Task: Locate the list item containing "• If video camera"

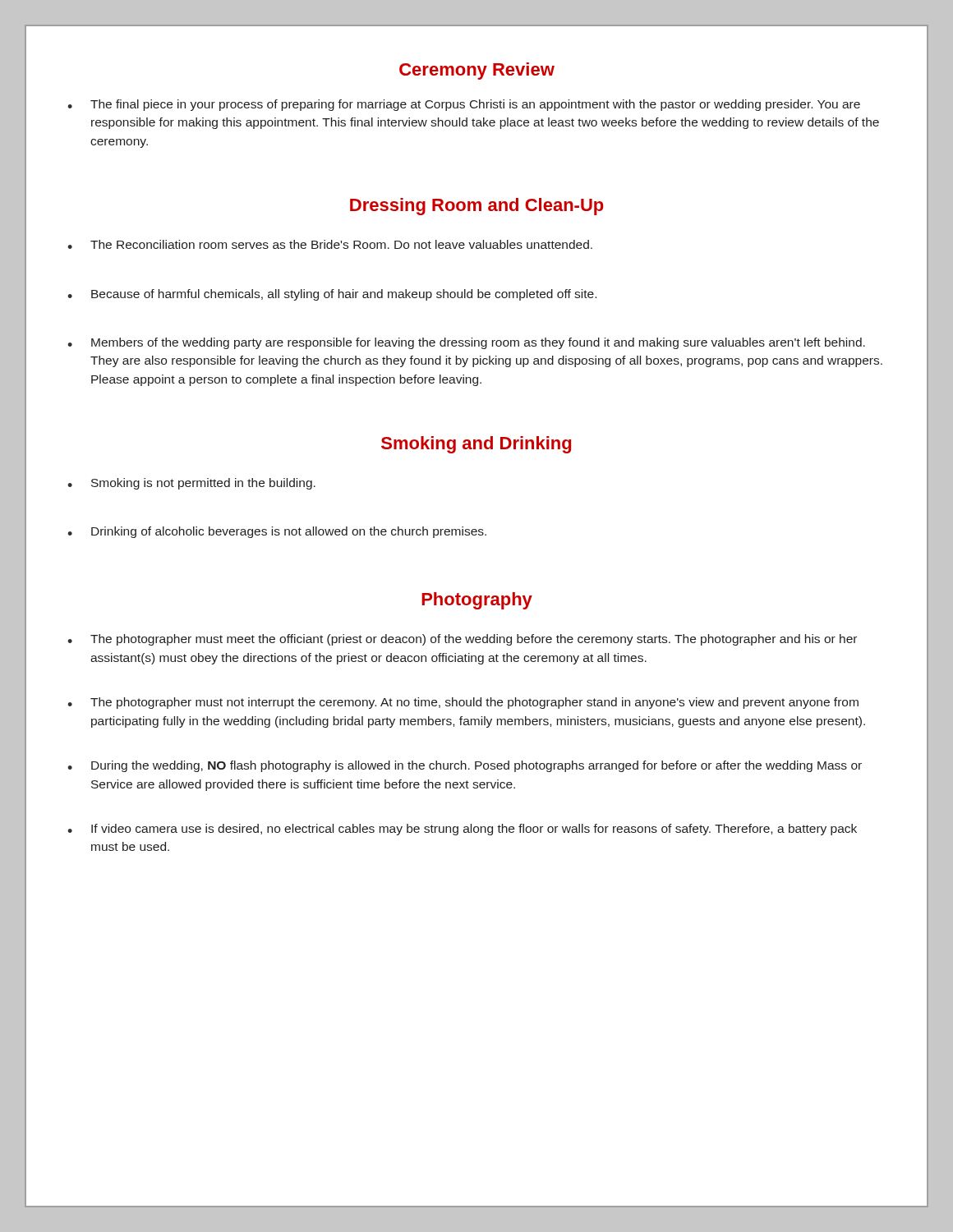Action: click(x=476, y=838)
